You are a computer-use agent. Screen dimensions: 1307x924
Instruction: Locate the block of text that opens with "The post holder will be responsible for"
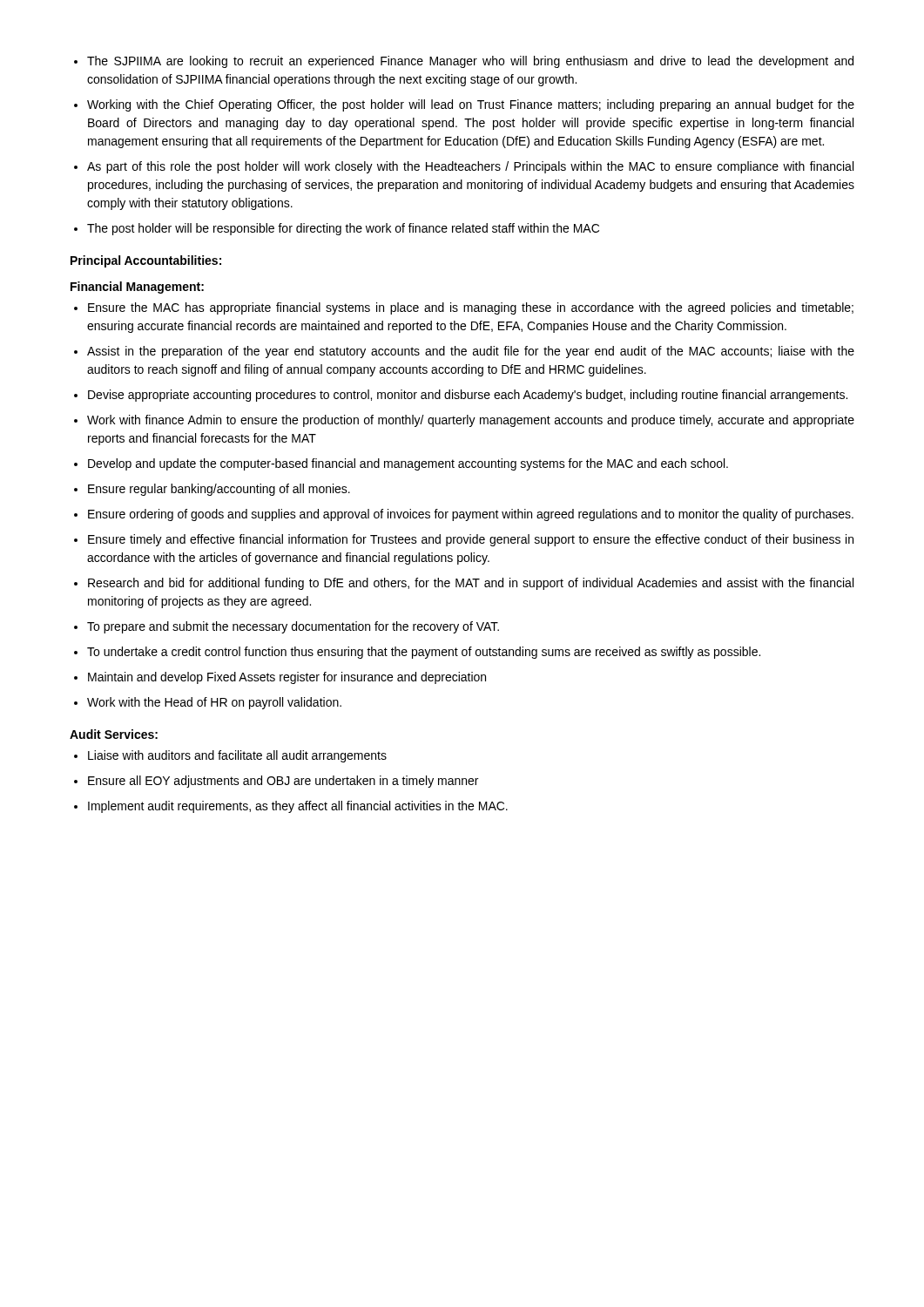pos(471,229)
